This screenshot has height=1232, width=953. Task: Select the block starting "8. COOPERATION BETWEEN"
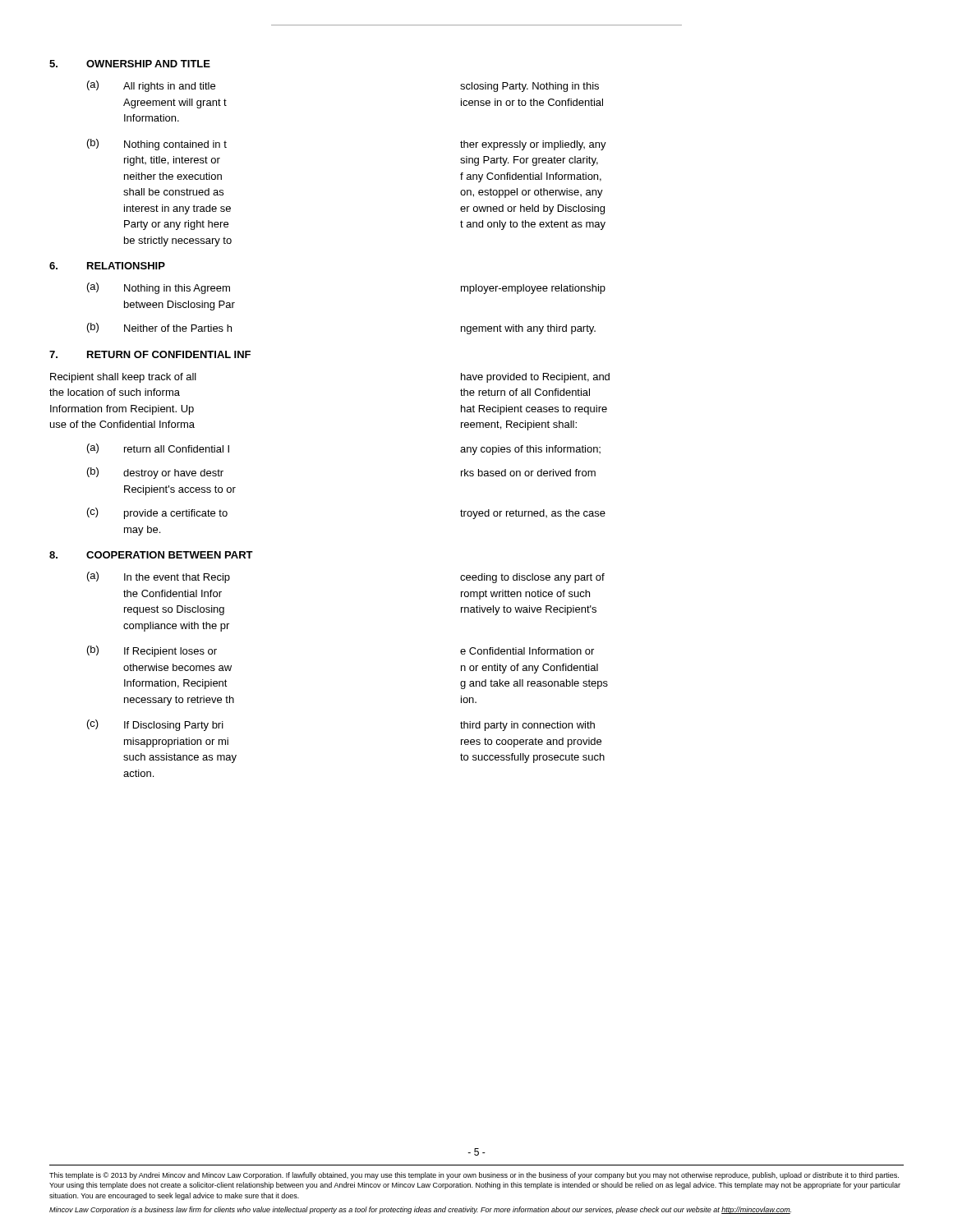click(x=151, y=555)
